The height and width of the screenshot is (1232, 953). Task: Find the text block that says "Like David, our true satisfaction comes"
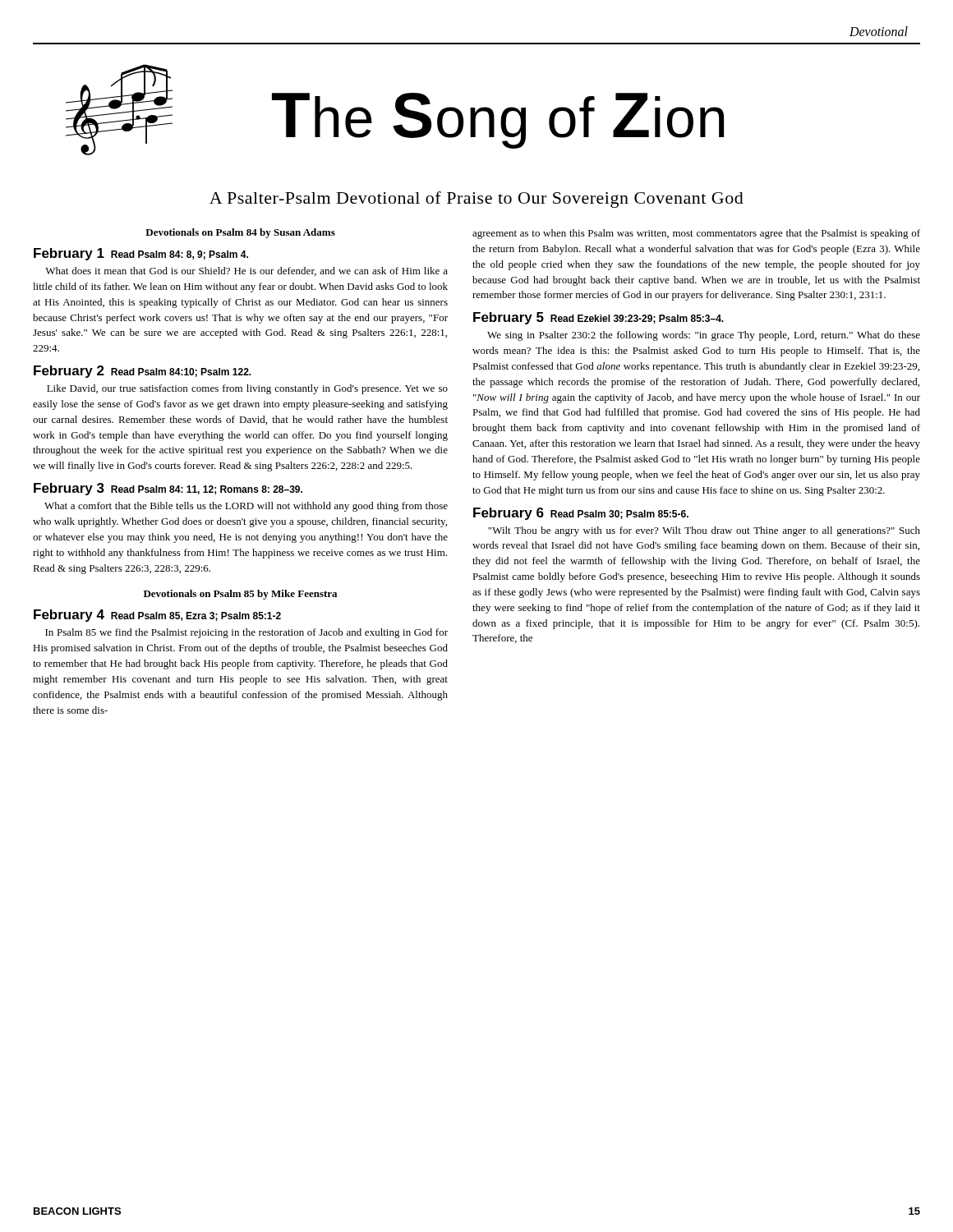[x=240, y=428]
